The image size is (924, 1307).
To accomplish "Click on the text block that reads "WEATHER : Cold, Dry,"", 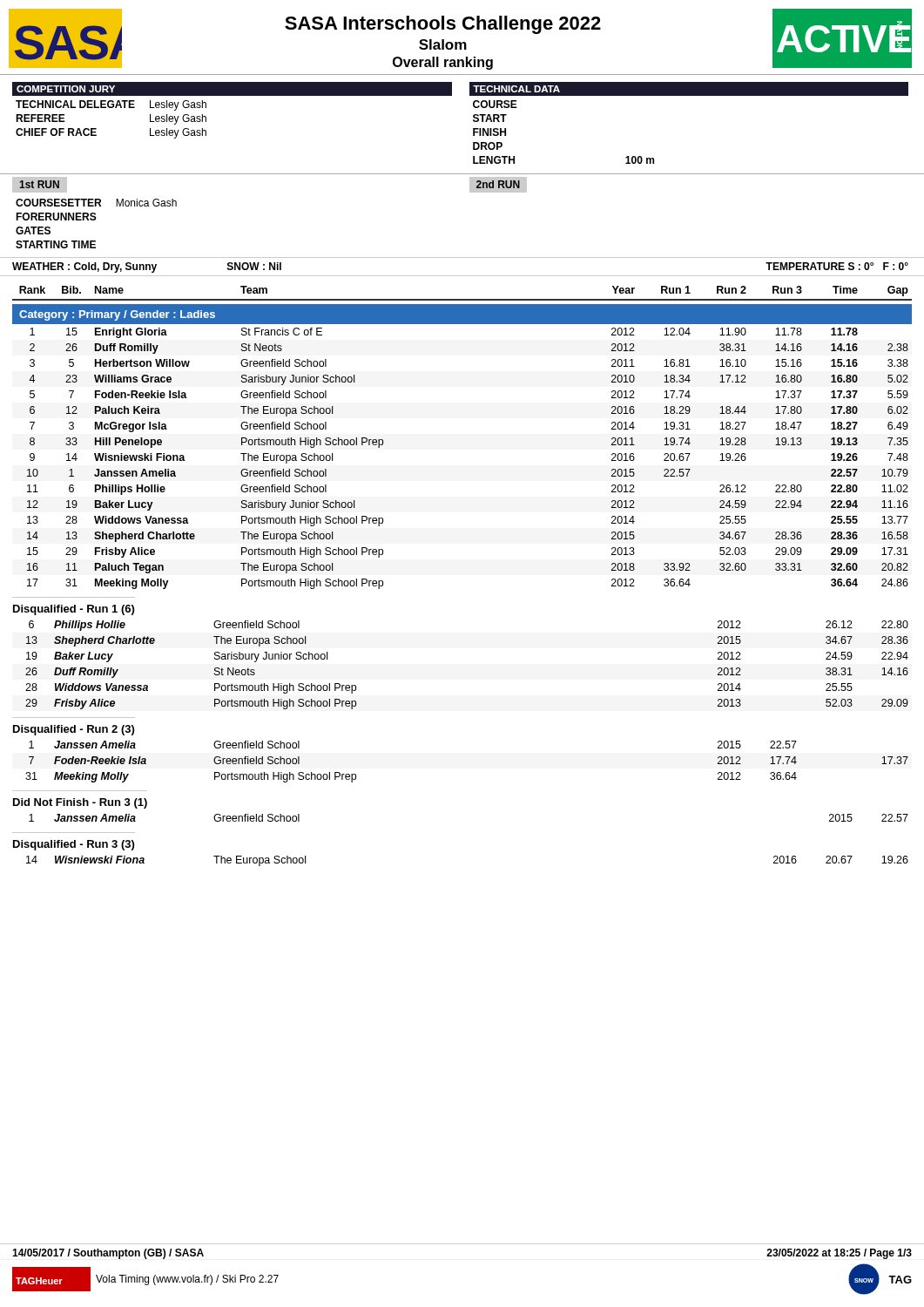I will pos(460,267).
